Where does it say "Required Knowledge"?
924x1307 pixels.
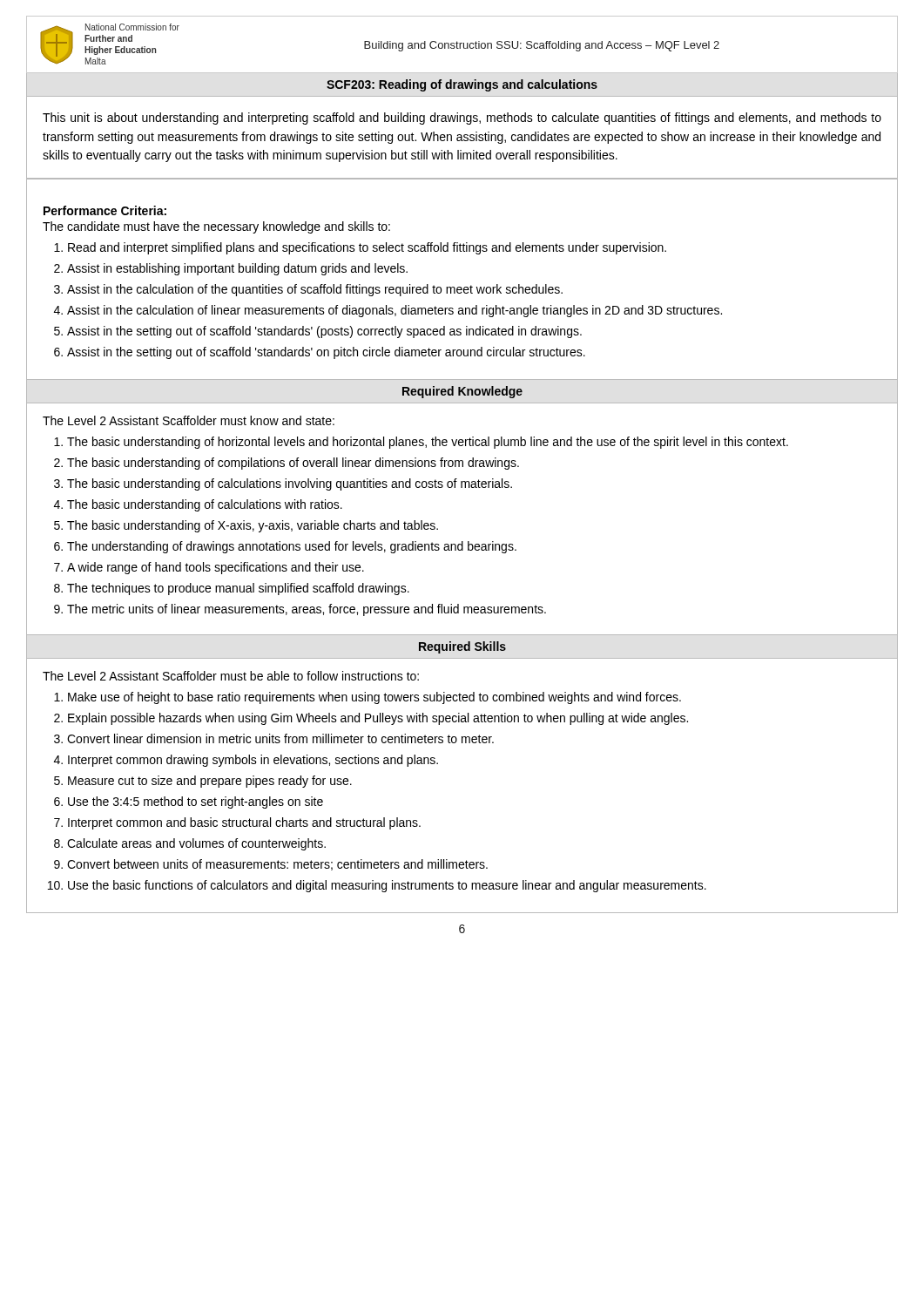[462, 391]
